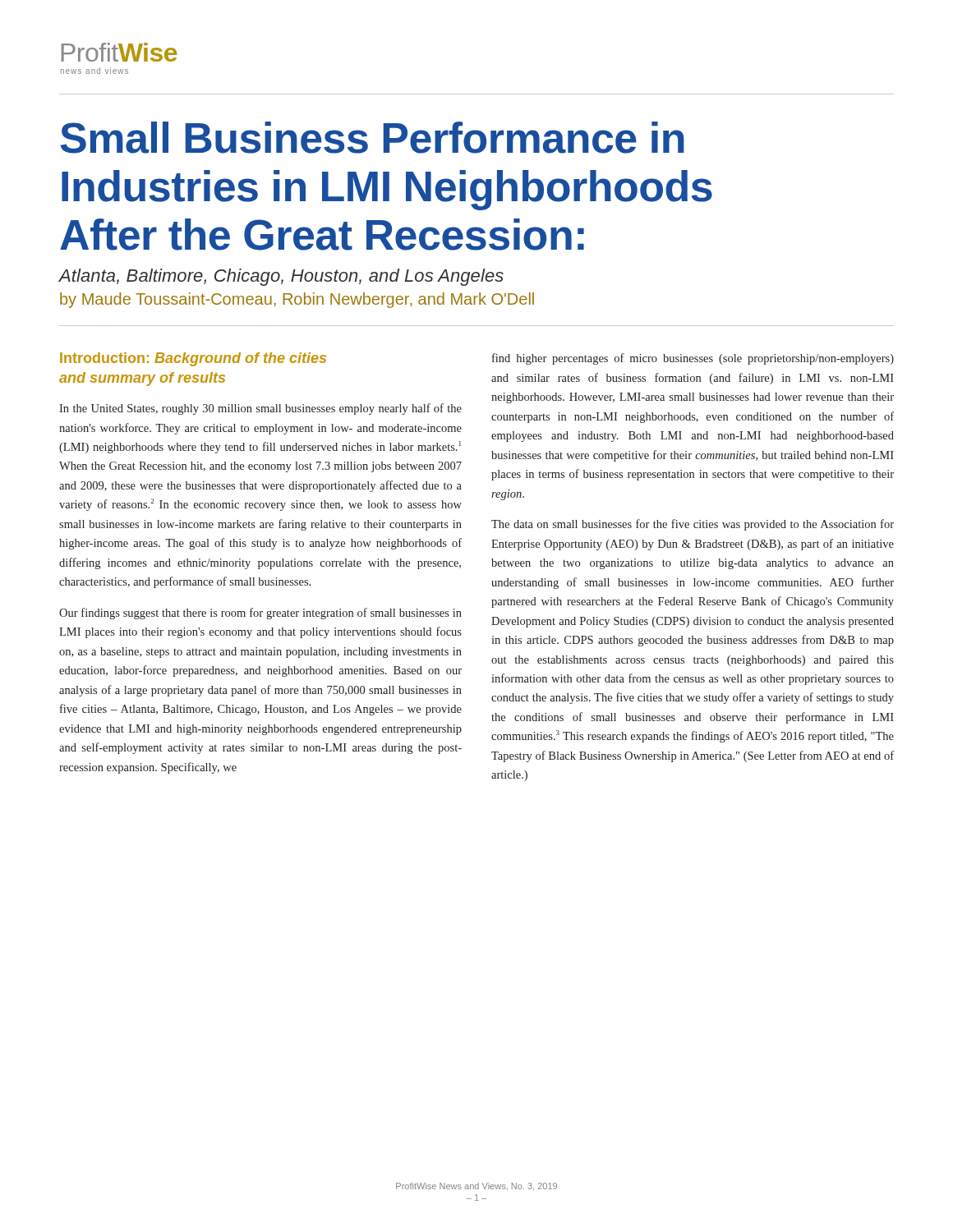This screenshot has width=953, height=1232.
Task: Where is the title that starts "Small Business Performance in Industries in"?
Action: coord(386,186)
